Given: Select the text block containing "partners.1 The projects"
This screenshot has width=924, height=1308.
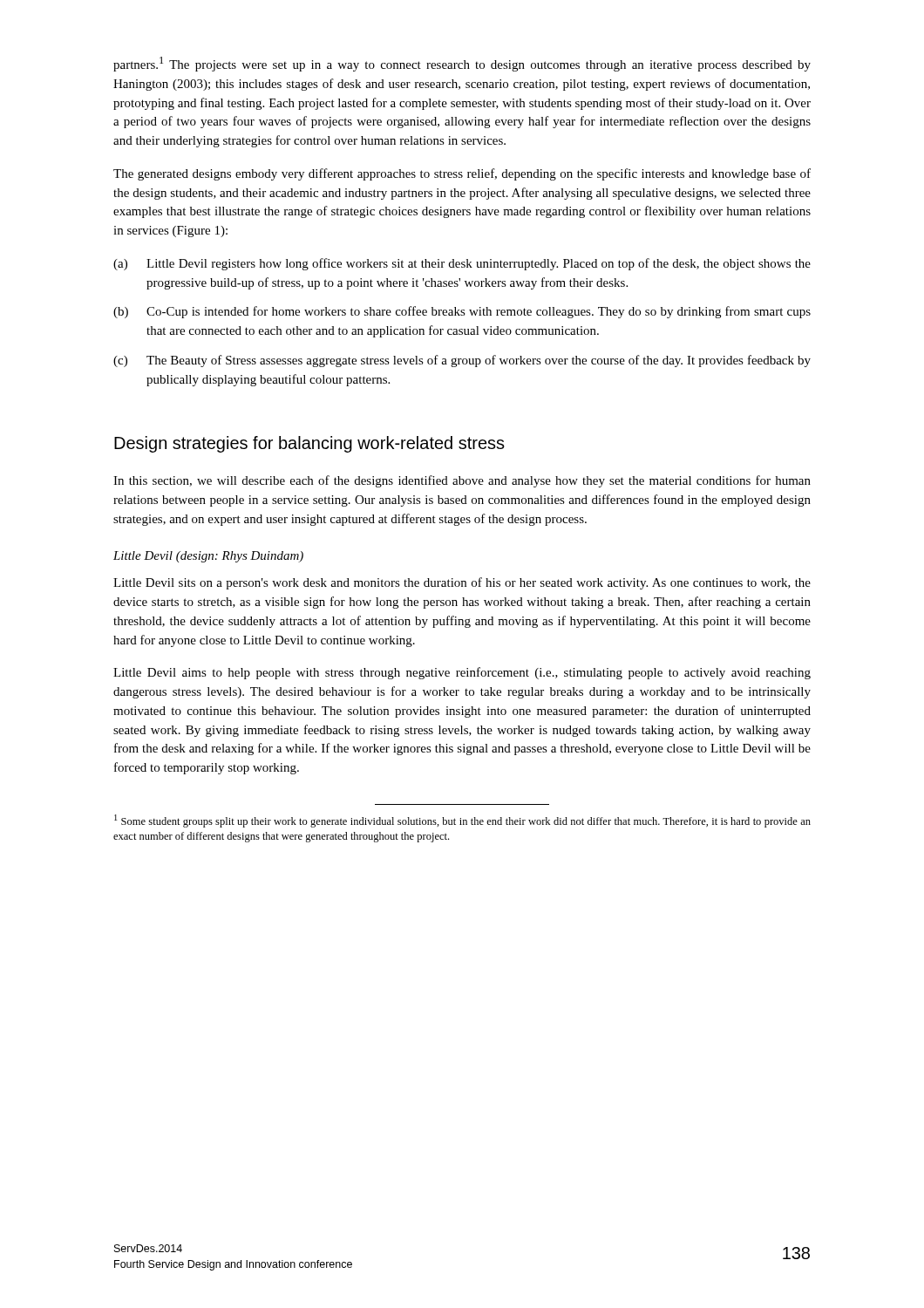Looking at the screenshot, I should (x=462, y=101).
